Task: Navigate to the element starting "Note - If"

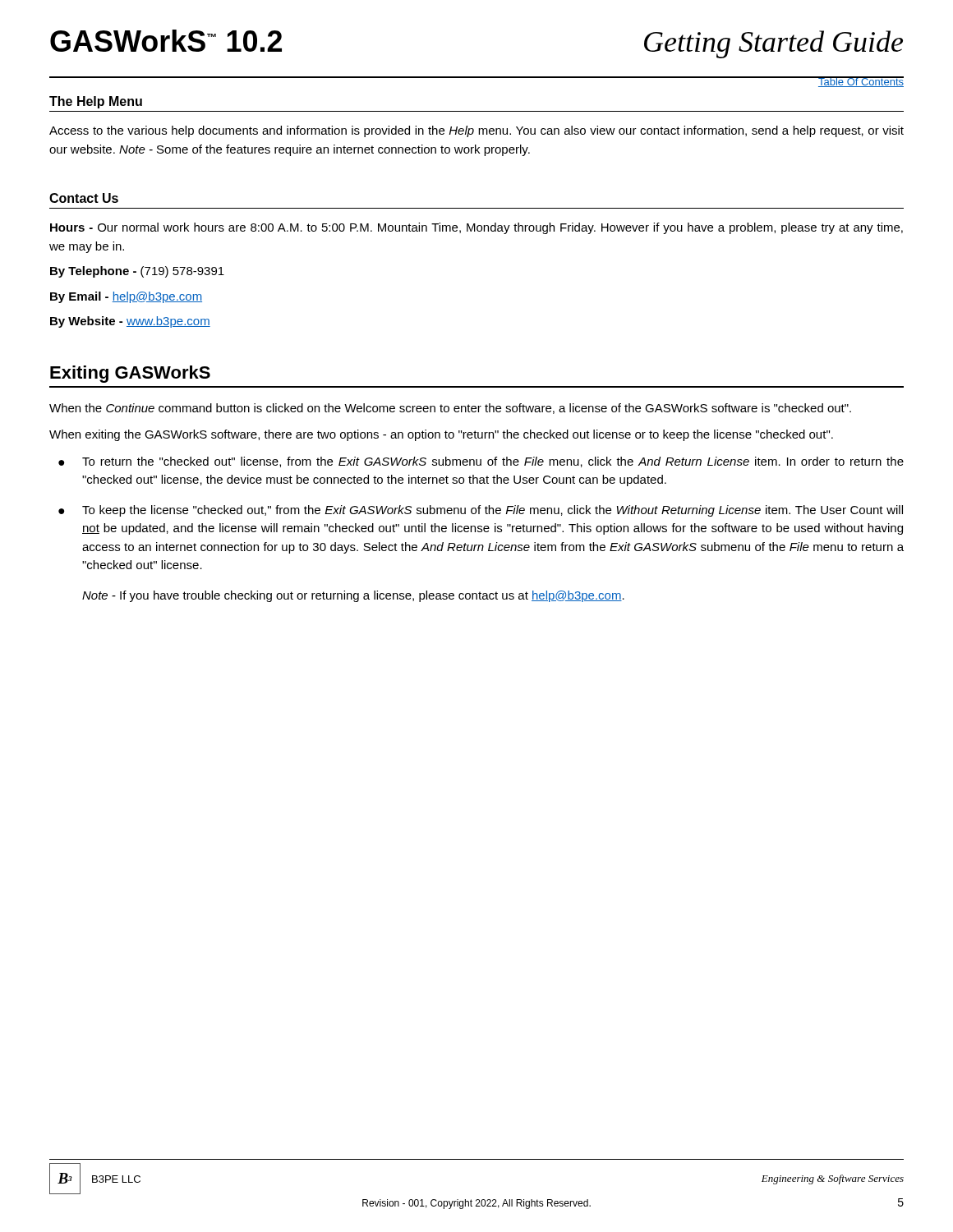Action: 354,595
